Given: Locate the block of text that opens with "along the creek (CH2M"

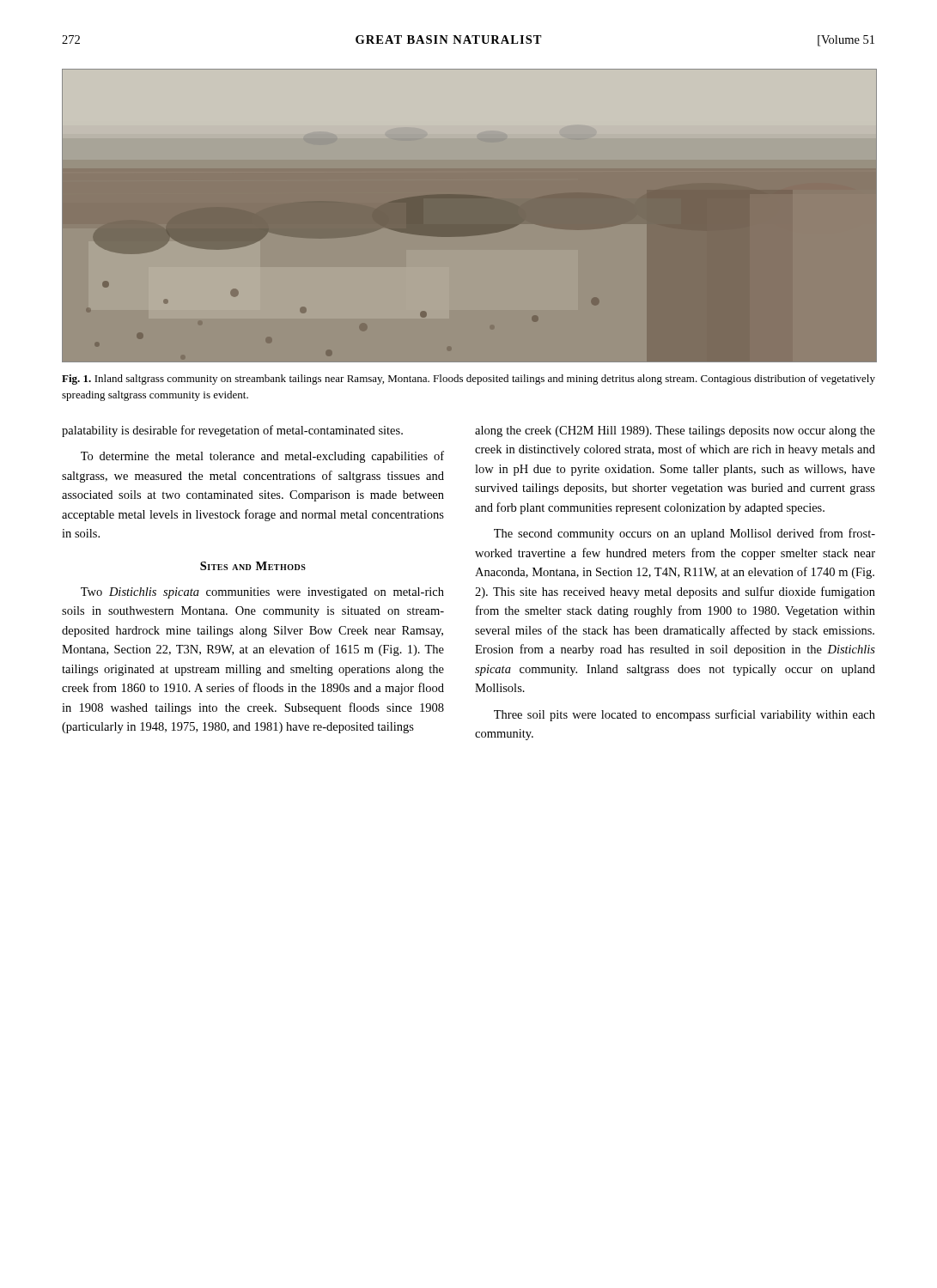Looking at the screenshot, I should [675, 582].
